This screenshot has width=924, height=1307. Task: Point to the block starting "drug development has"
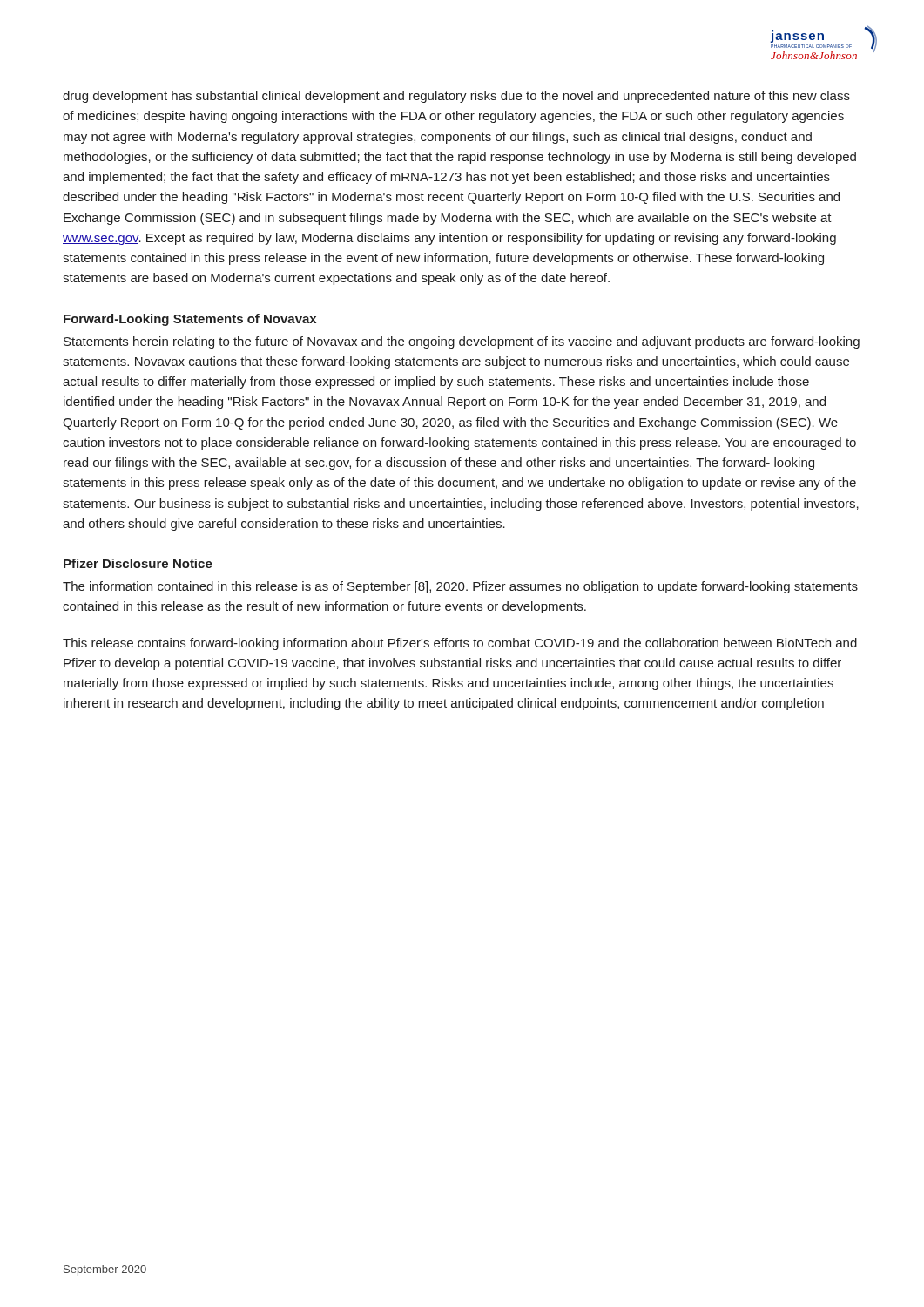point(460,187)
